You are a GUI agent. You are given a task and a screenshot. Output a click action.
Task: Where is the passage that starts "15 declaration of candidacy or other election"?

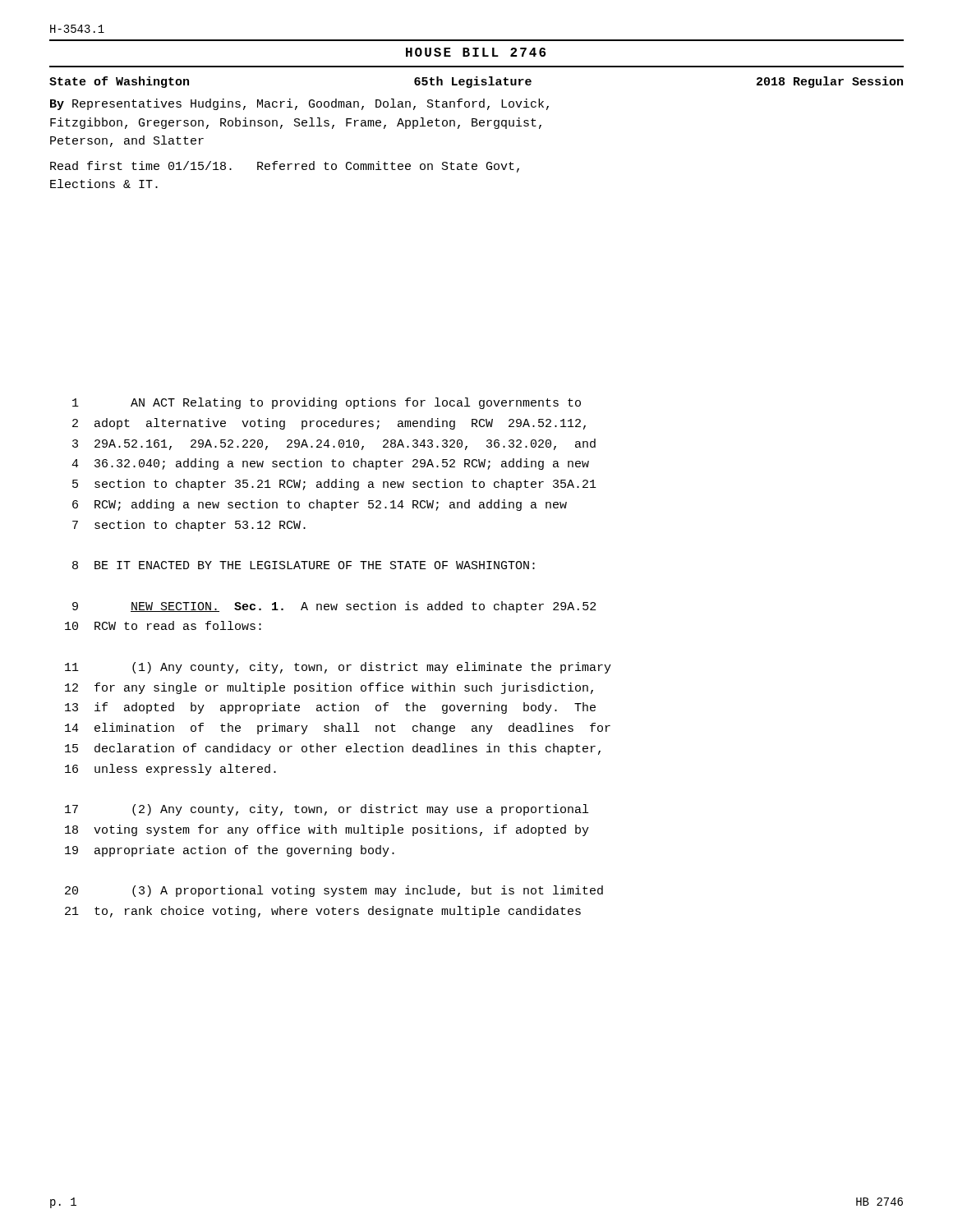[476, 750]
